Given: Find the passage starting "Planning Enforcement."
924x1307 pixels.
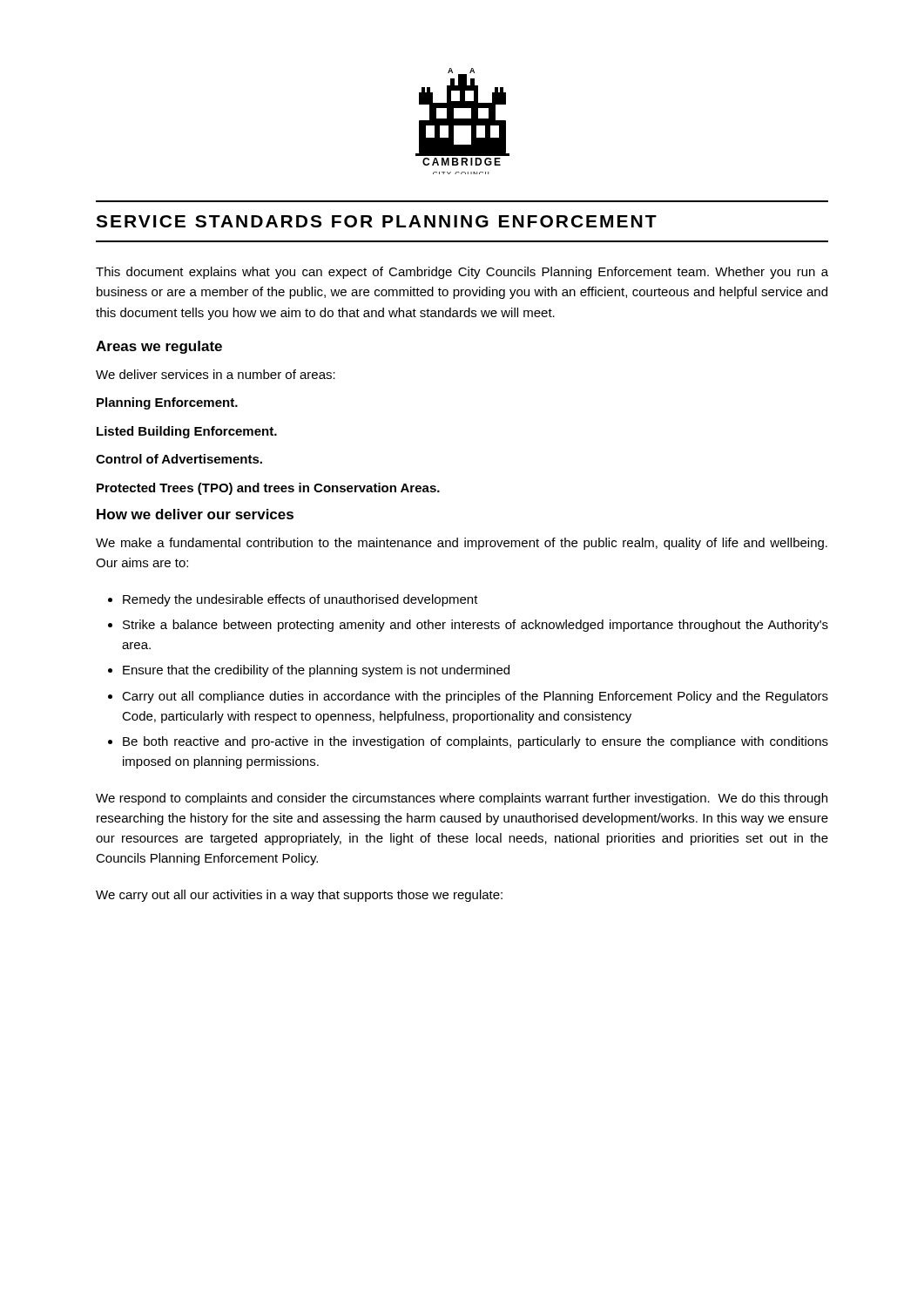Looking at the screenshot, I should pos(167,402).
